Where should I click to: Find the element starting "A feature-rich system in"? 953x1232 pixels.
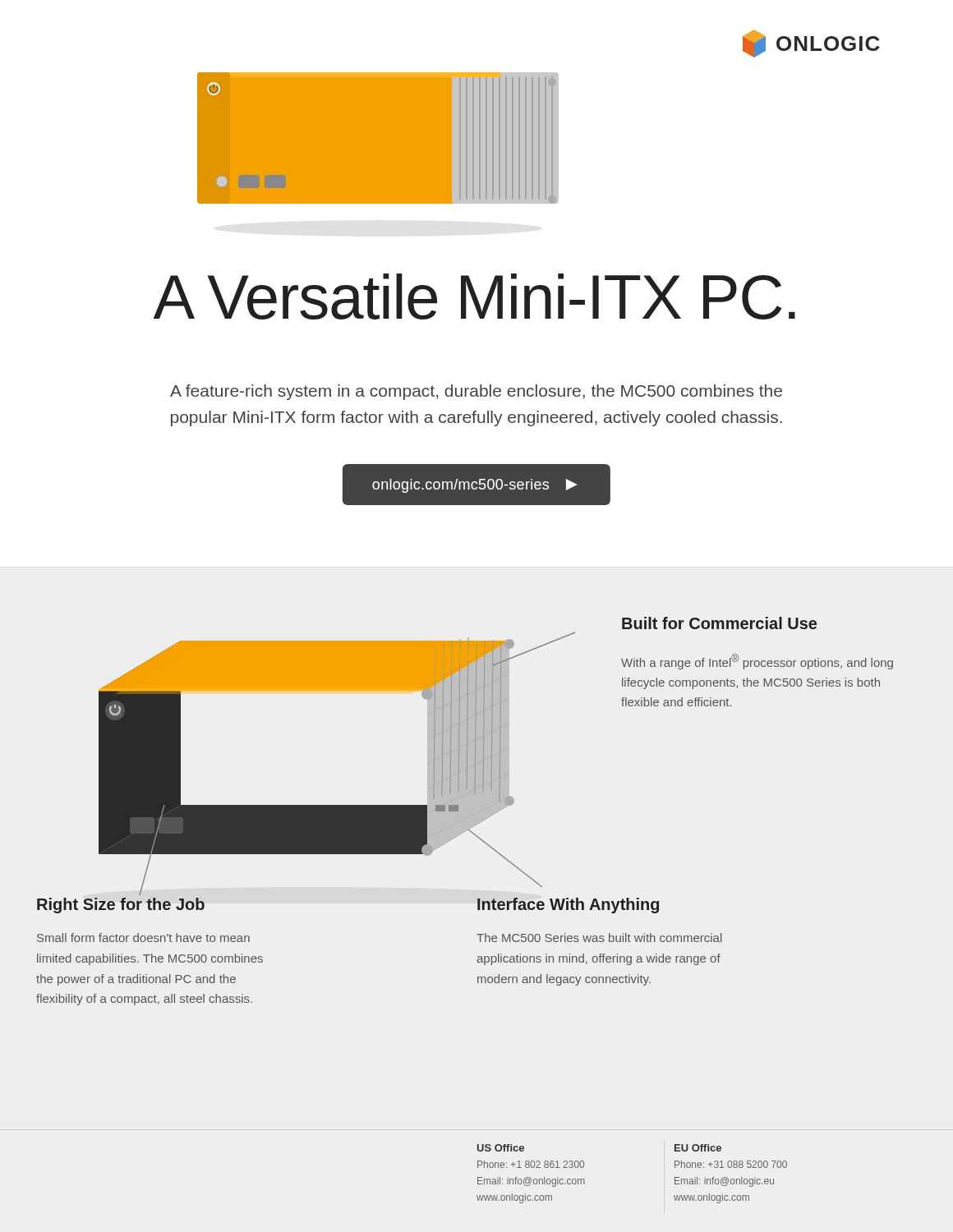pyautogui.click(x=476, y=403)
